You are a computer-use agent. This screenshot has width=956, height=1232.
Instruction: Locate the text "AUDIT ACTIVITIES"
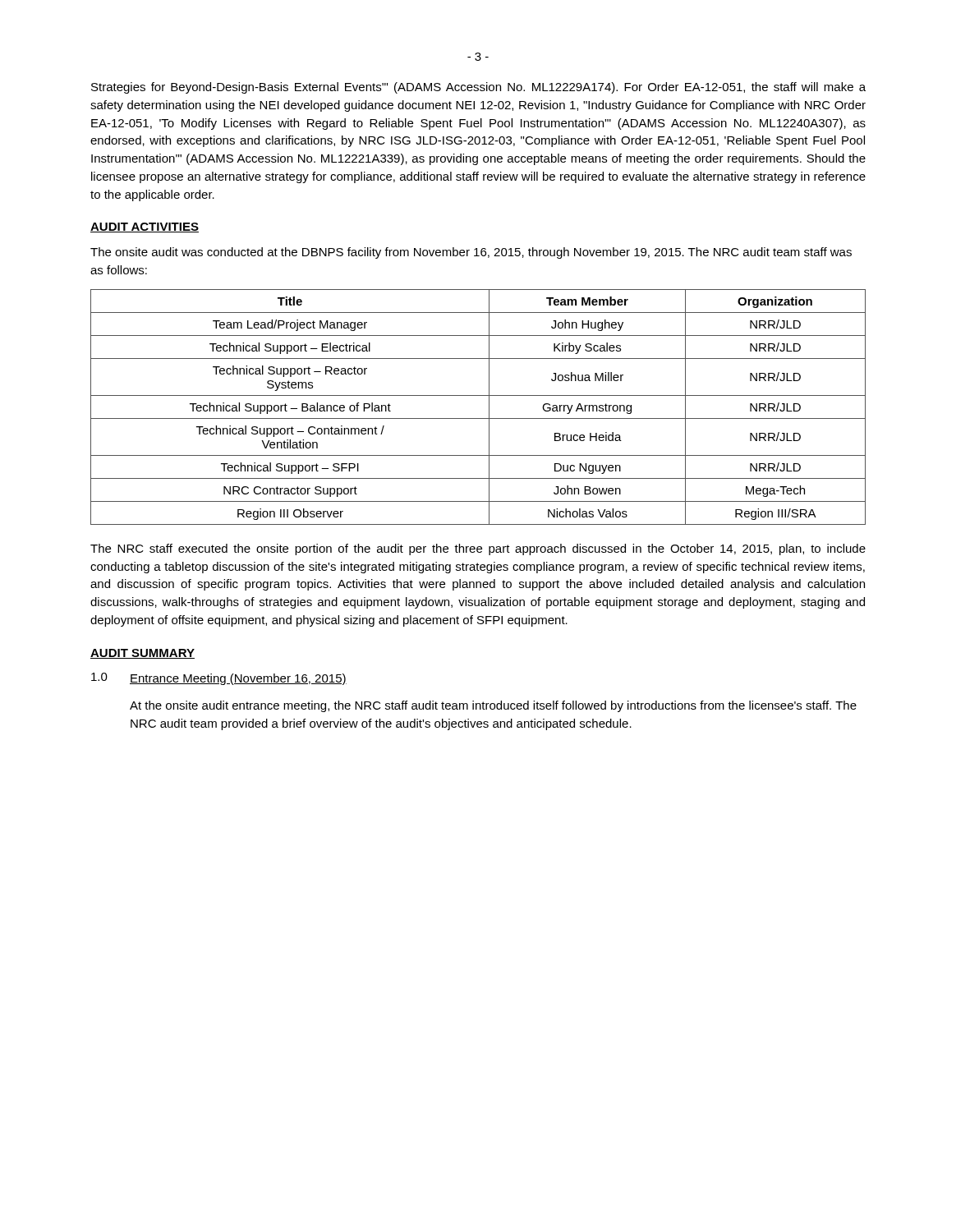click(x=145, y=227)
